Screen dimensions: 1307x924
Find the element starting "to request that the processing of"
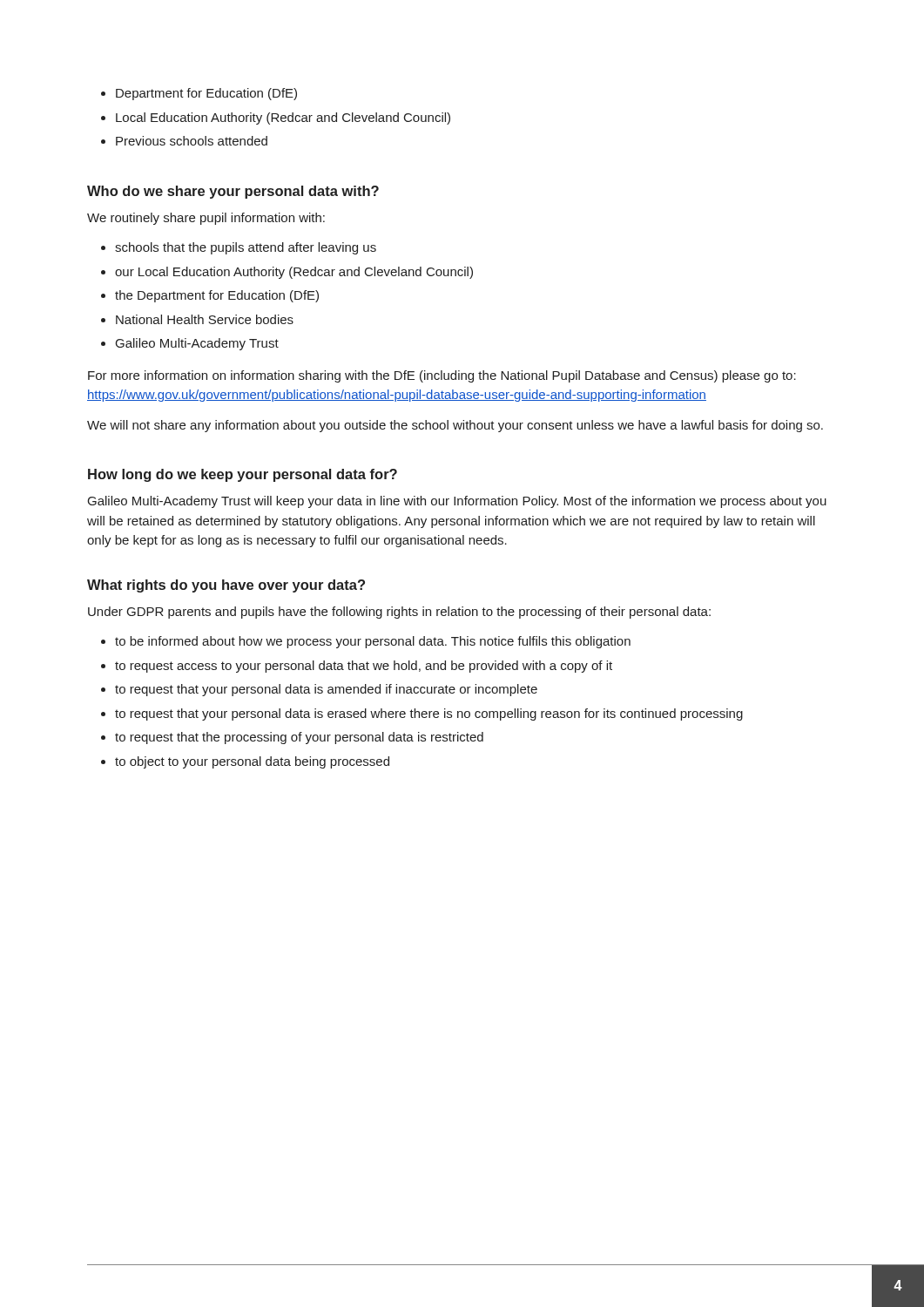(x=299, y=737)
